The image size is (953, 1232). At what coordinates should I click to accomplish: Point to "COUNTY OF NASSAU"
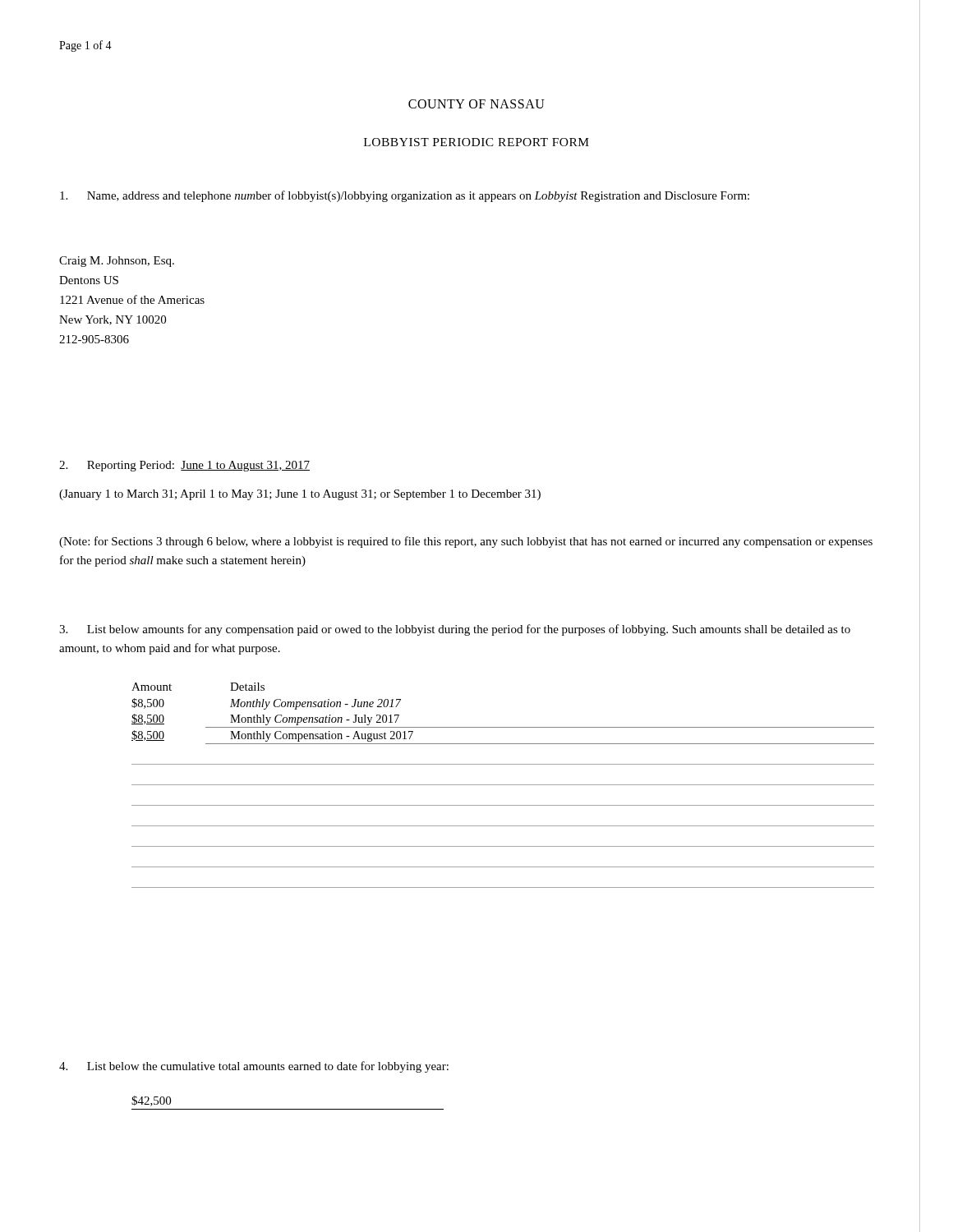pos(476,104)
